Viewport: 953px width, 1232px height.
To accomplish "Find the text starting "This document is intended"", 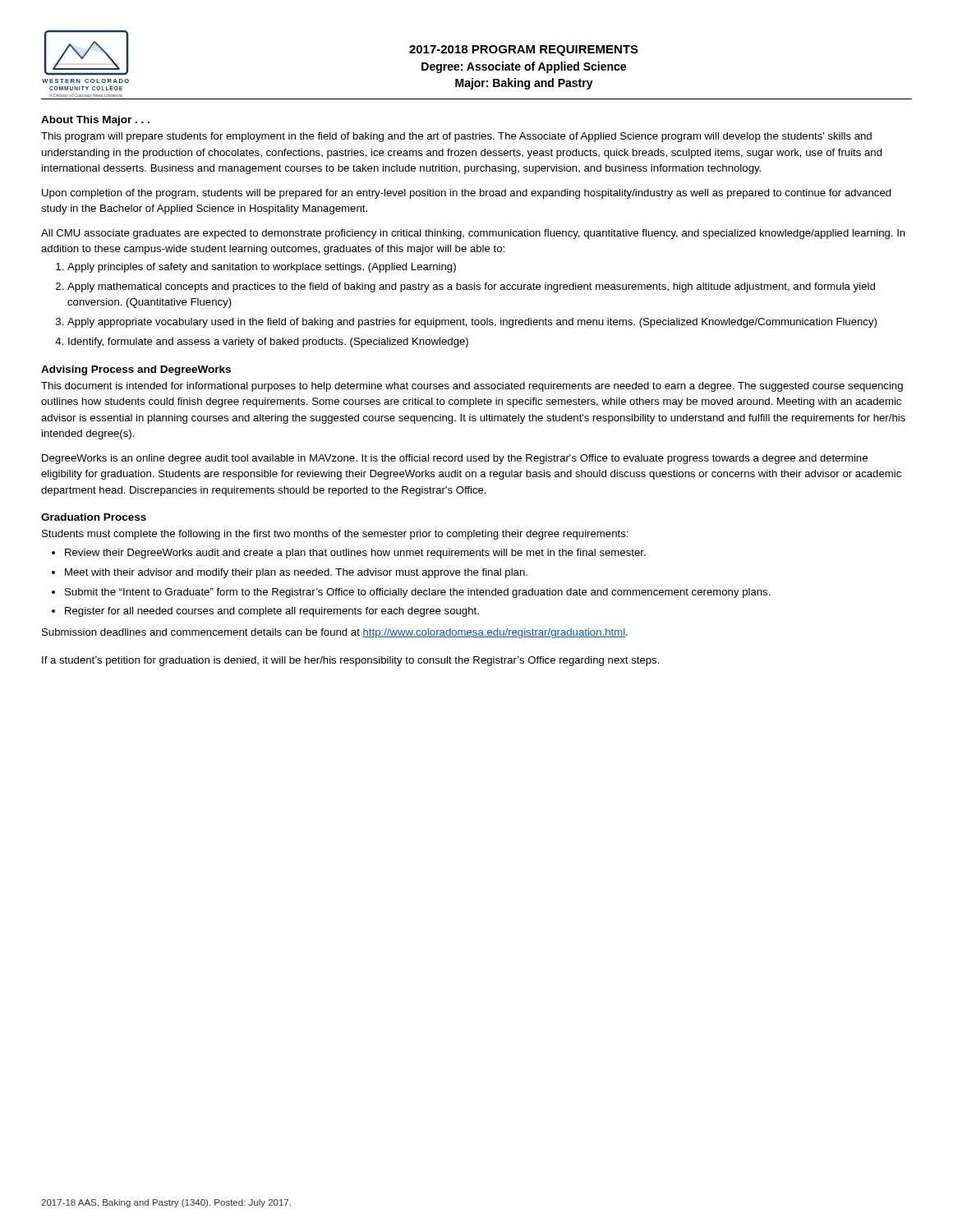I will pyautogui.click(x=473, y=409).
